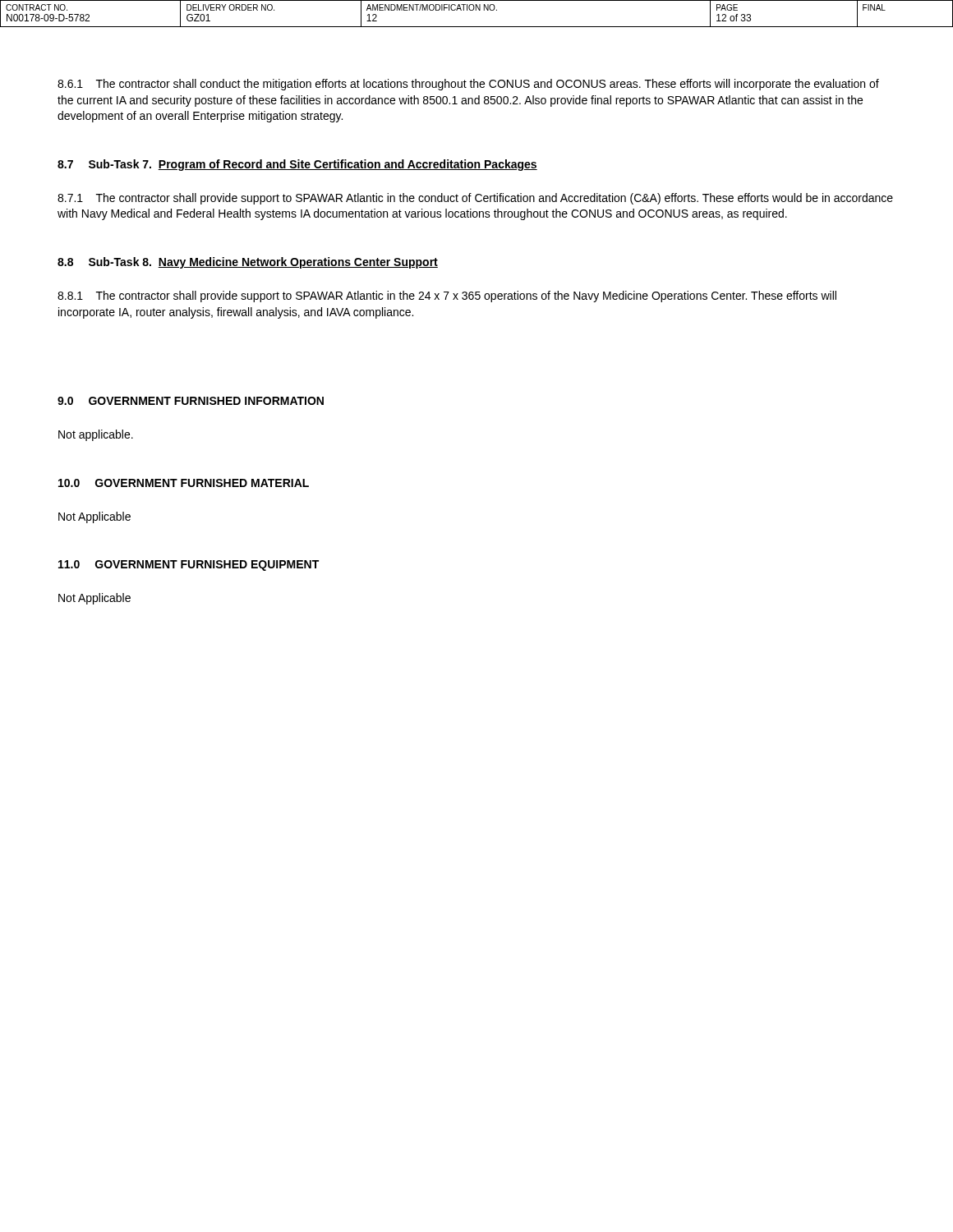The width and height of the screenshot is (953, 1232).
Task: Locate the section header with the text "9.0 GOVERNMENT FURNISHED INFORMATION"
Action: click(x=191, y=401)
